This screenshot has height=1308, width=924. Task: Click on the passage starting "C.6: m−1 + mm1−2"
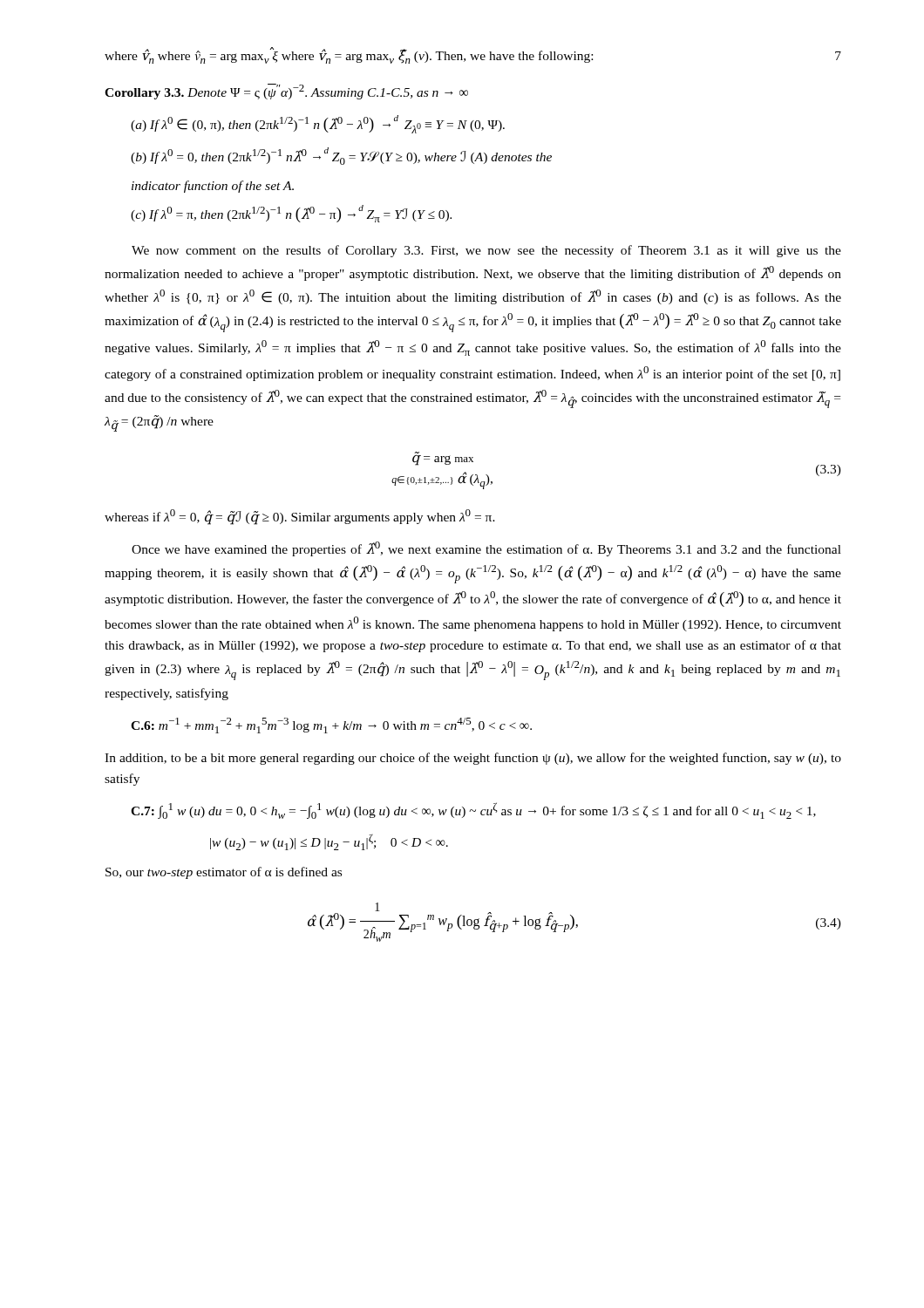click(x=332, y=725)
